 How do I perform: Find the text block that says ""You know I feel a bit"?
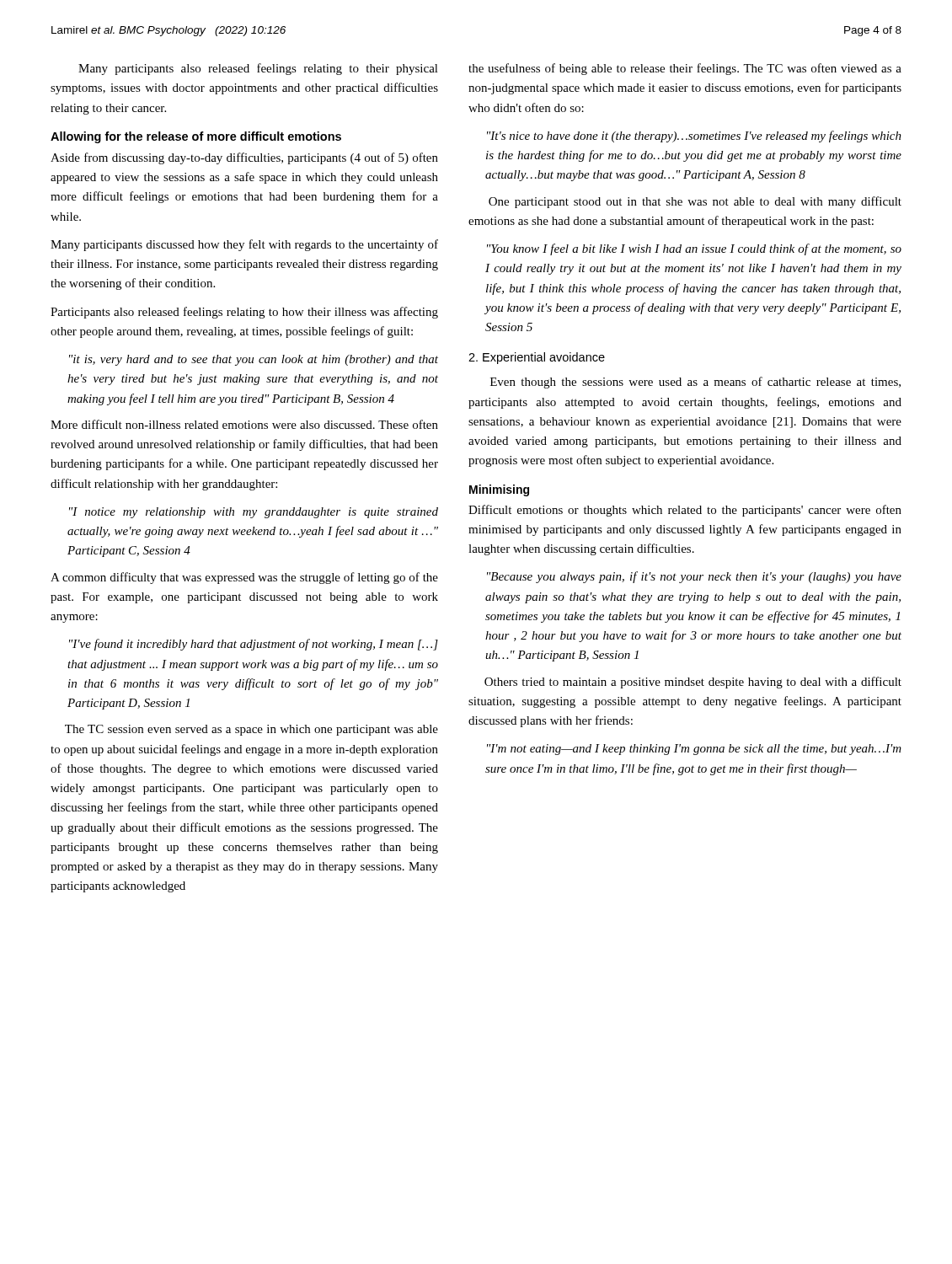[x=693, y=288]
